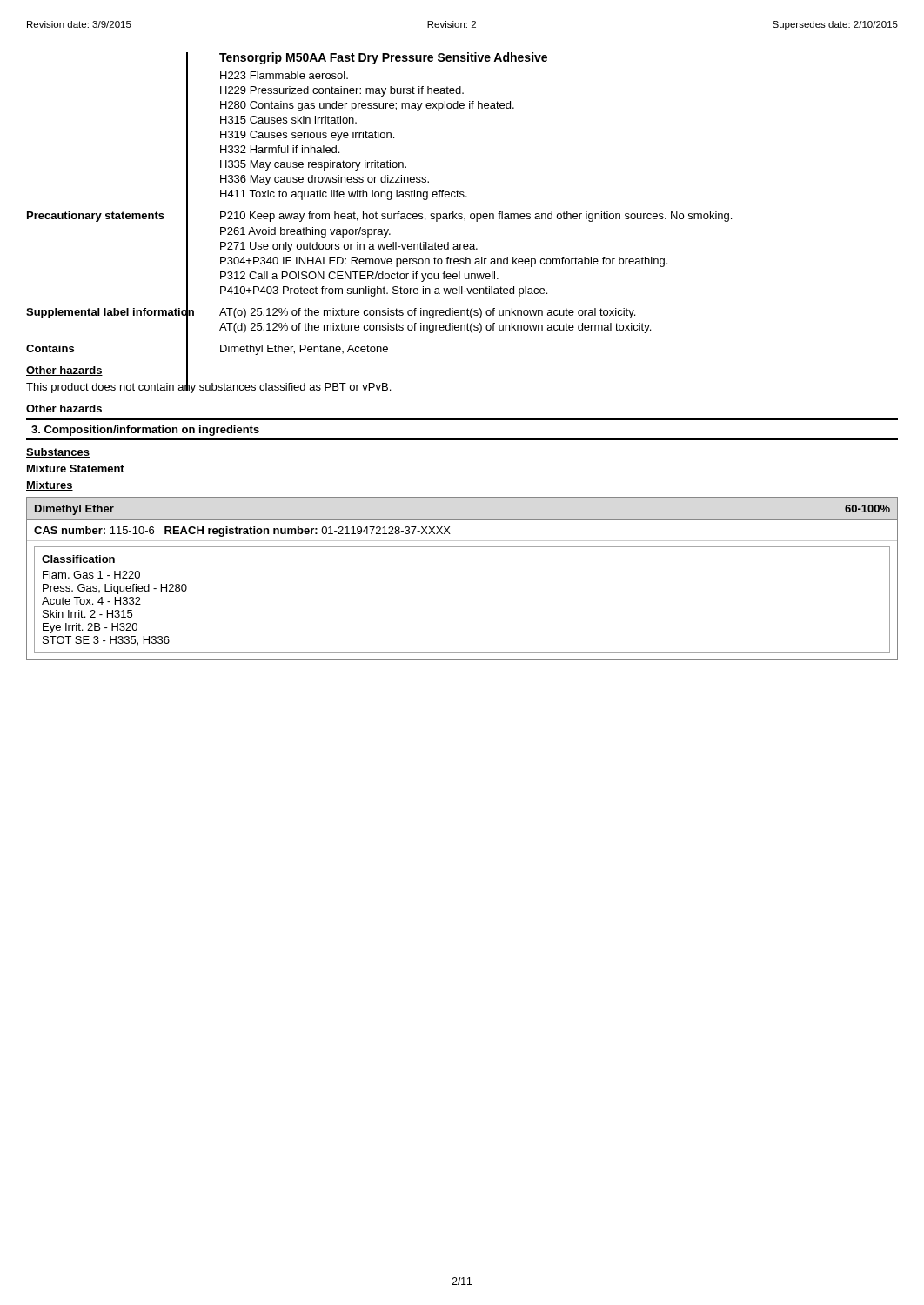This screenshot has height=1305, width=924.
Task: Select the list item that says "H319 Causes serious eye"
Action: (307, 134)
